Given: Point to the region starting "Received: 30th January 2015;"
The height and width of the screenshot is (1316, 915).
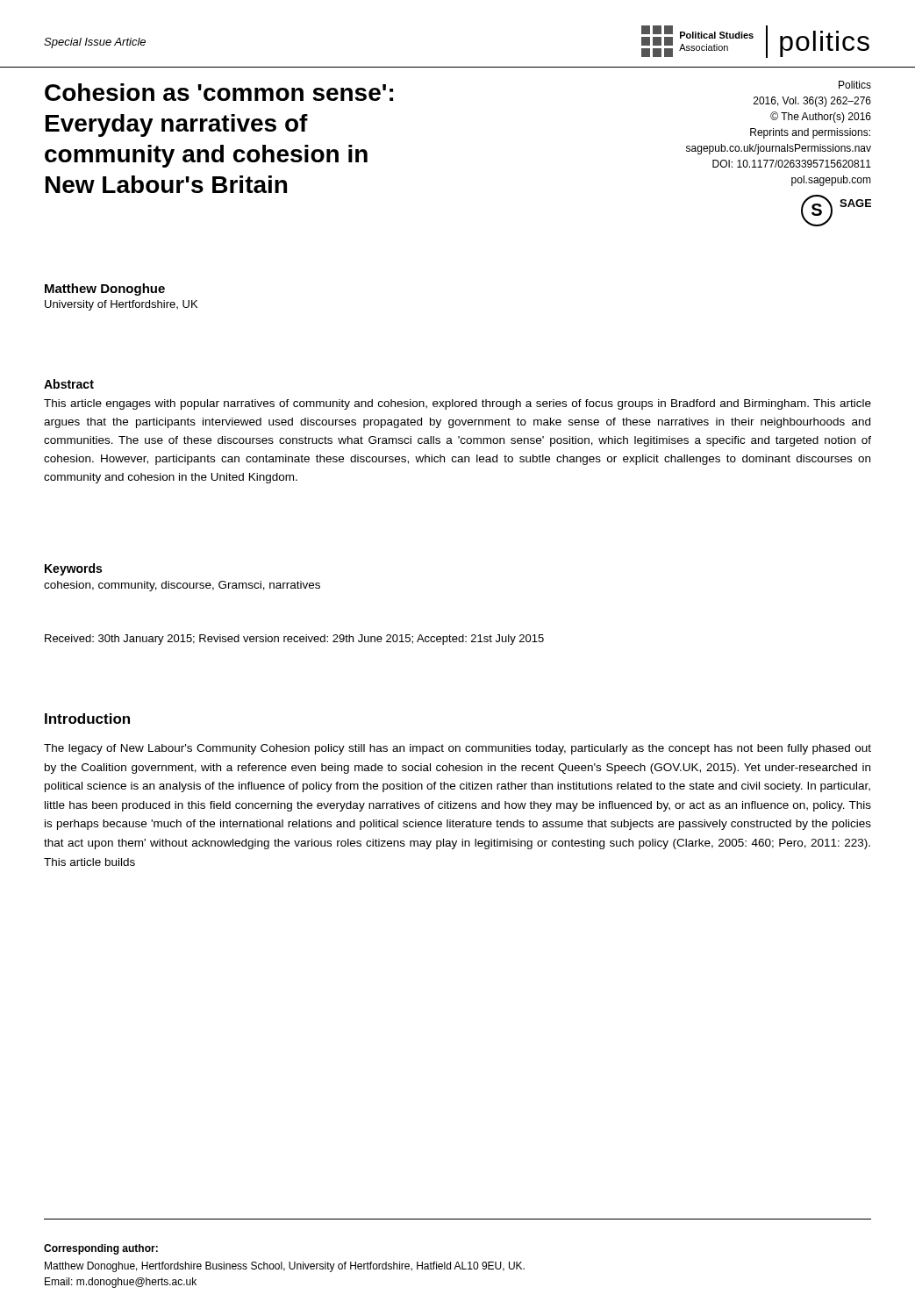Looking at the screenshot, I should pyautogui.click(x=294, y=638).
